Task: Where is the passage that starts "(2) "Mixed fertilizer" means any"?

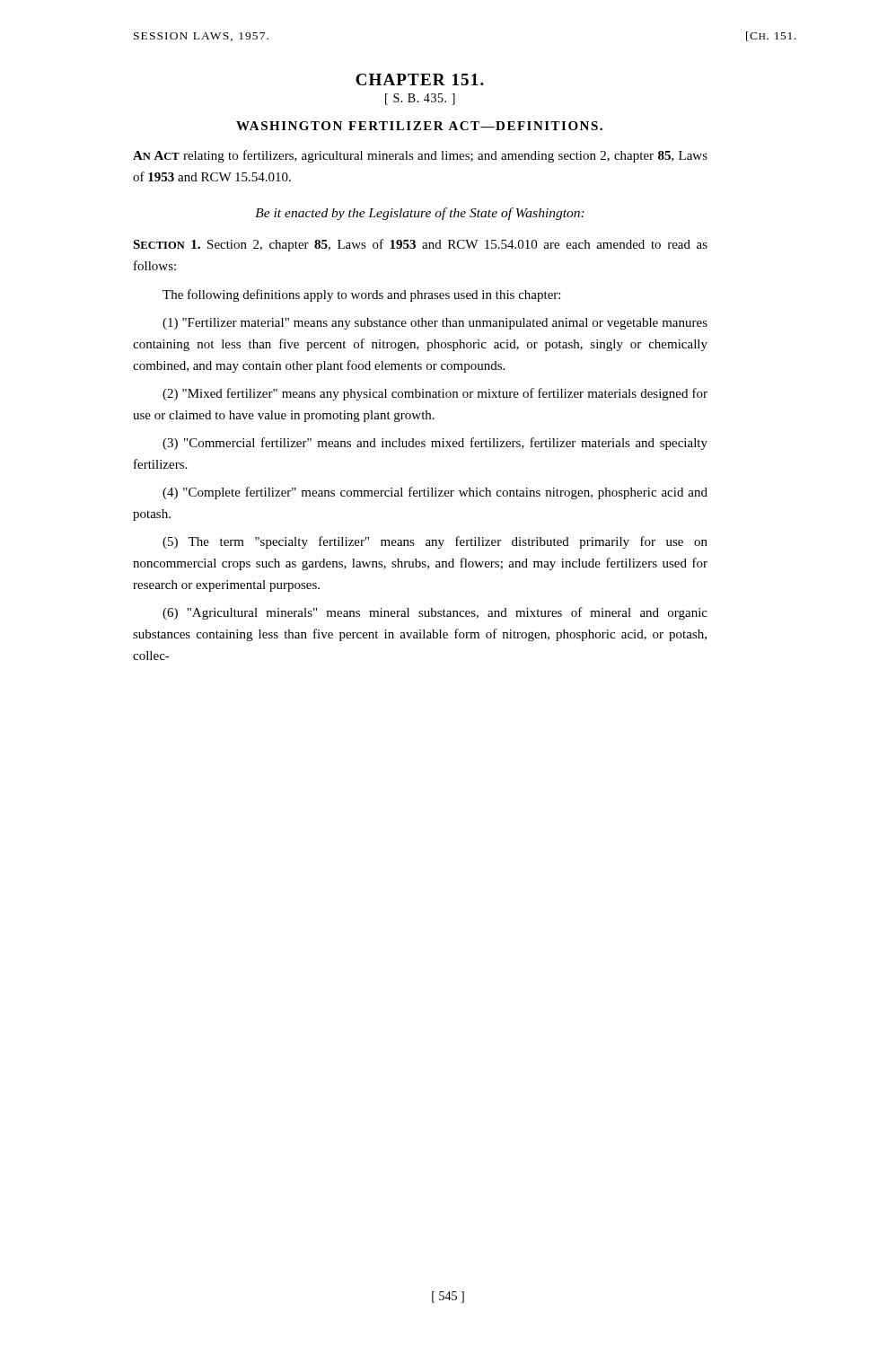Action: point(420,404)
